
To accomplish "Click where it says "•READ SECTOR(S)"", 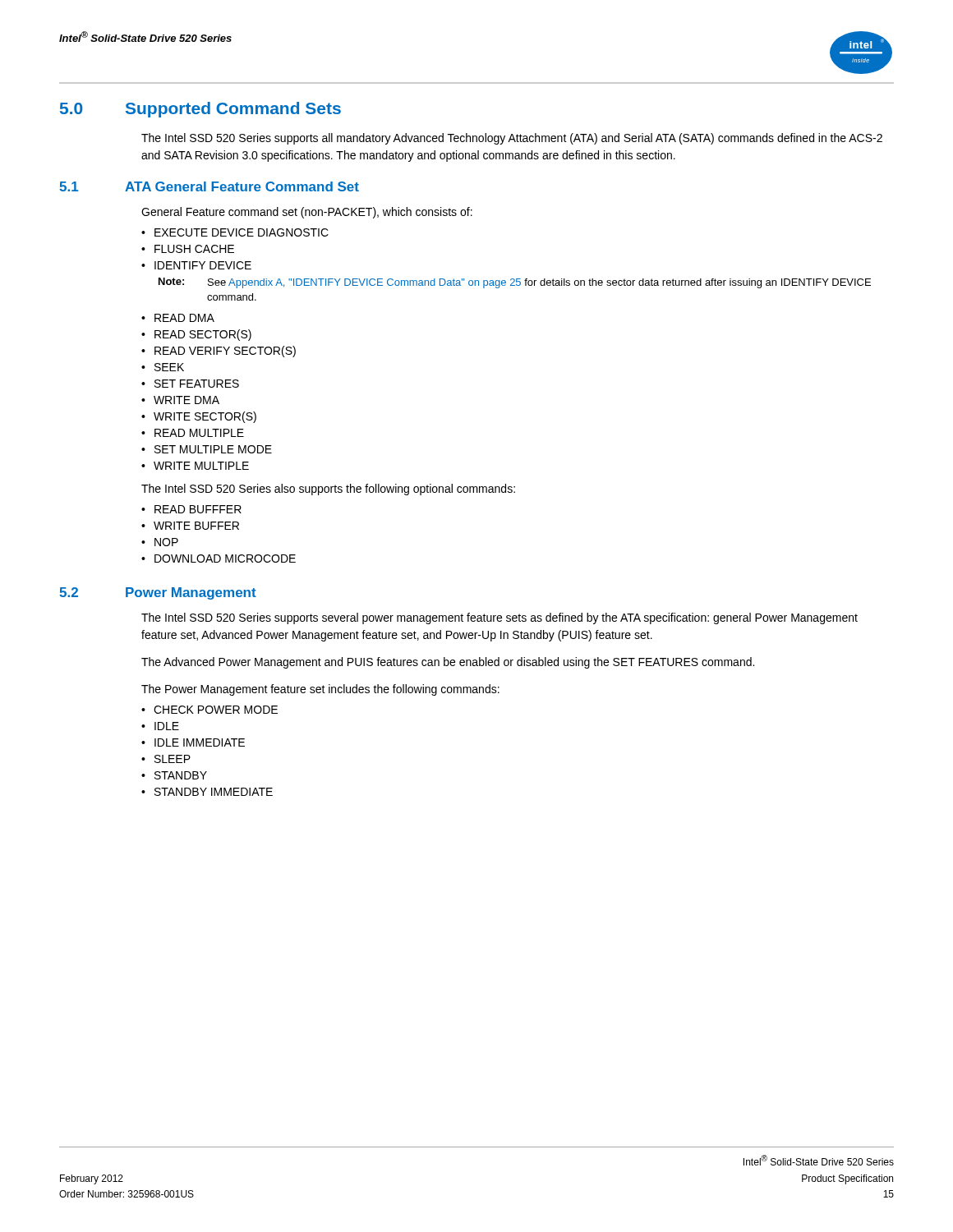I will coord(197,335).
